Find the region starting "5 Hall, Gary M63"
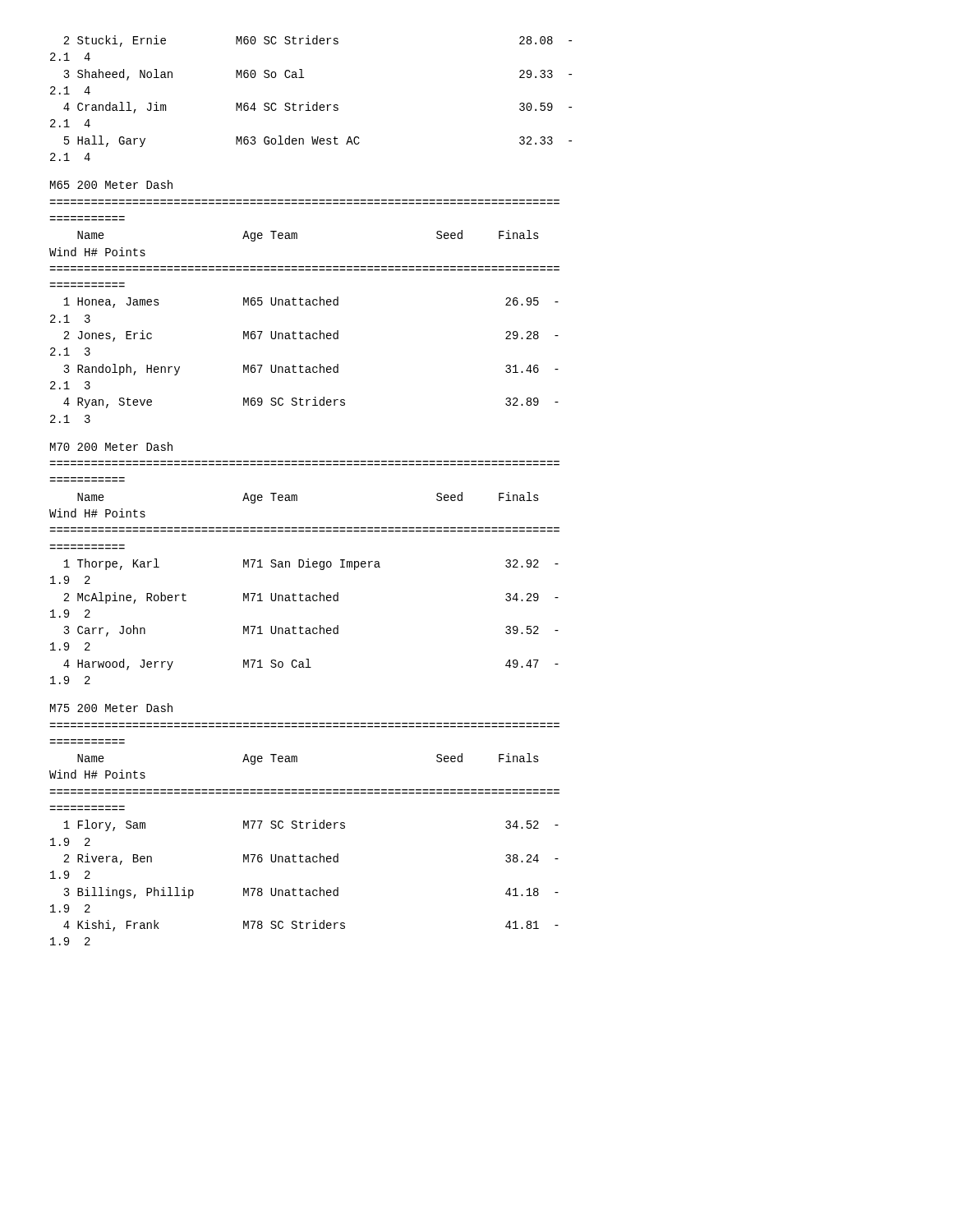 pos(312,149)
